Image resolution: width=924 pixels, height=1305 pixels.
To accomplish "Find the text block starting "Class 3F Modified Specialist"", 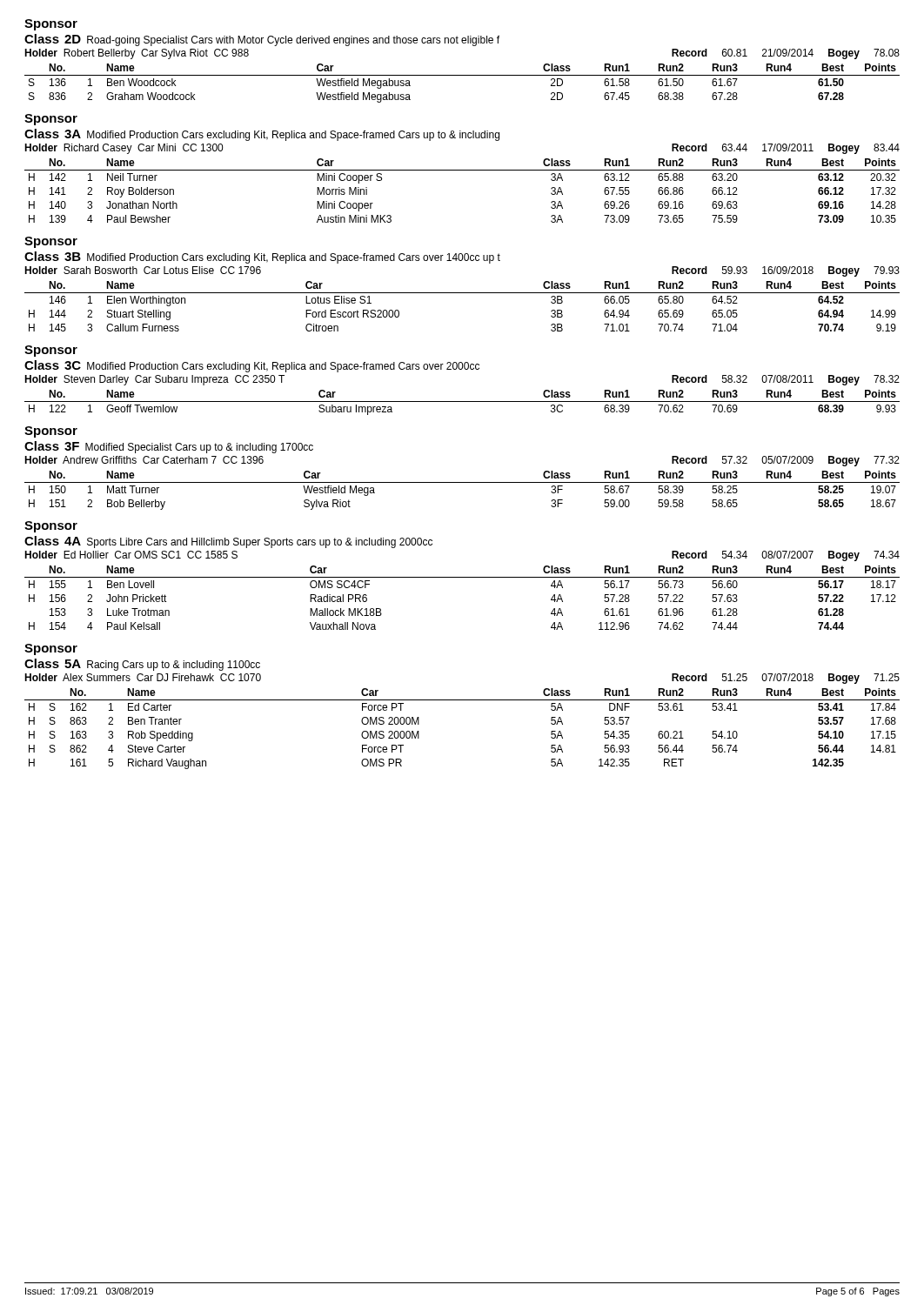I will coord(169,446).
